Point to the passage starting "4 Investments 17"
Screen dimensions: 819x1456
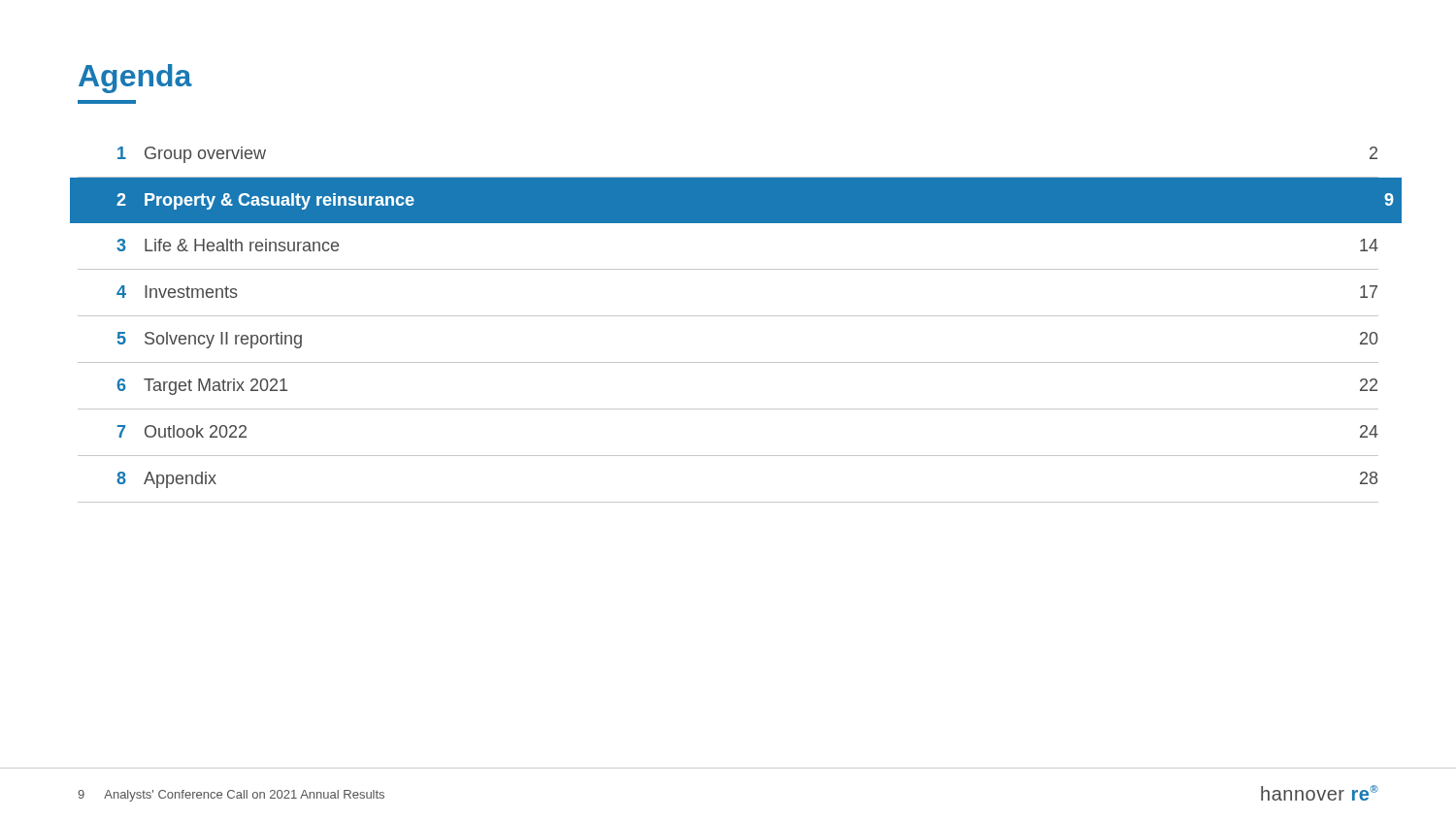(x=198, y=292)
